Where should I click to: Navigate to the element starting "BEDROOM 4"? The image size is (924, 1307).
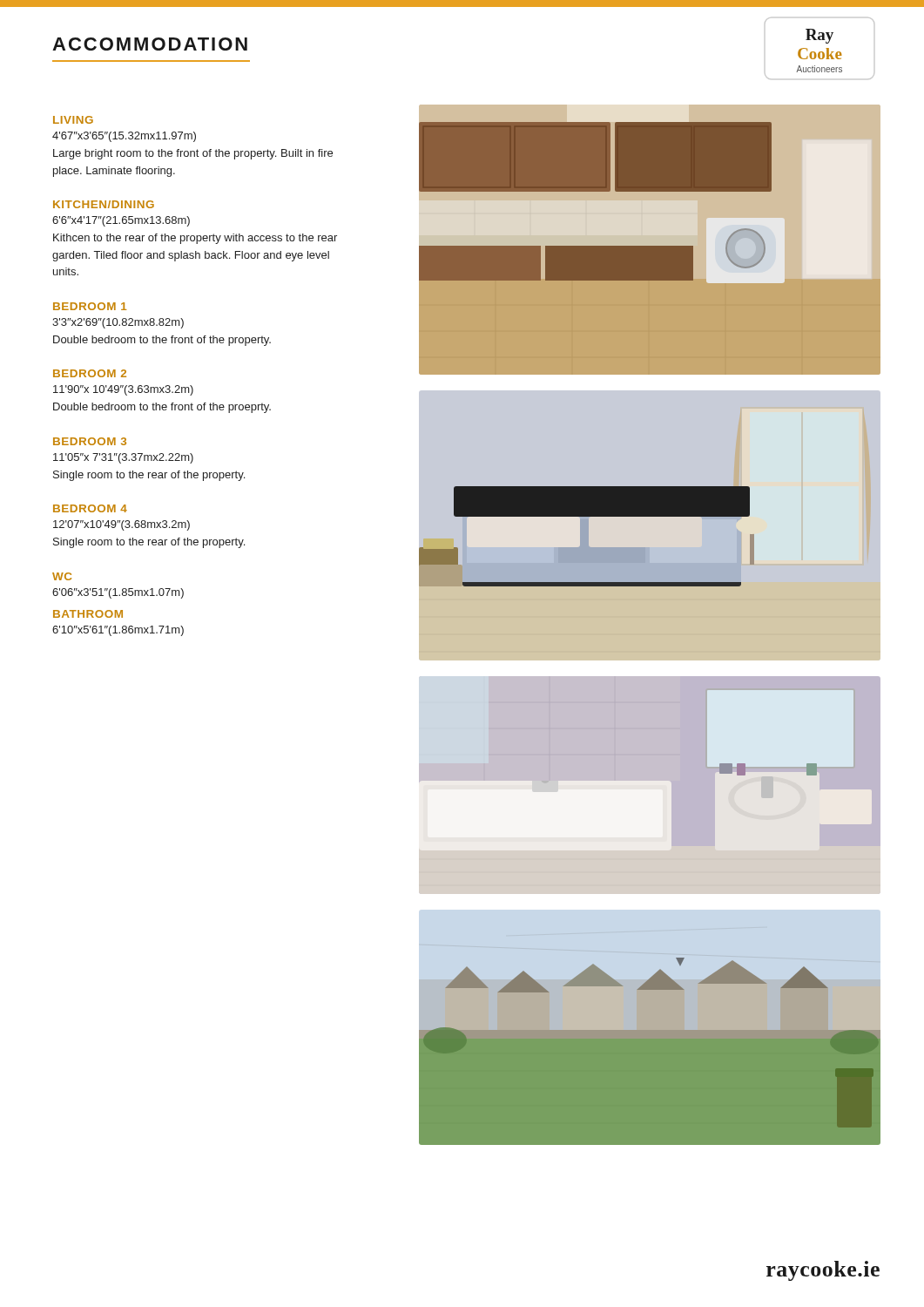[x=90, y=508]
